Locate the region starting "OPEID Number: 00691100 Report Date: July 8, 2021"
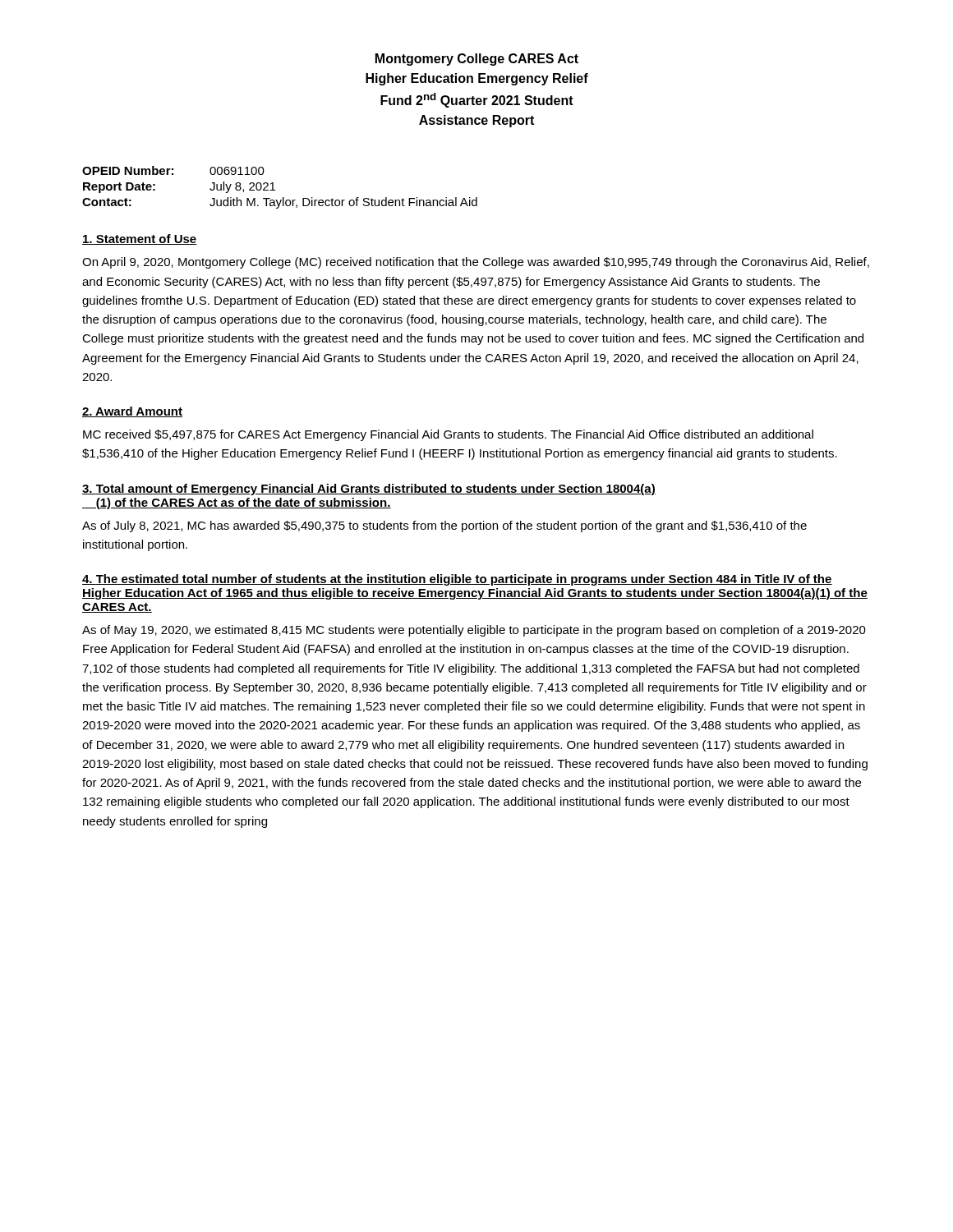This screenshot has height=1232, width=953. tap(476, 186)
